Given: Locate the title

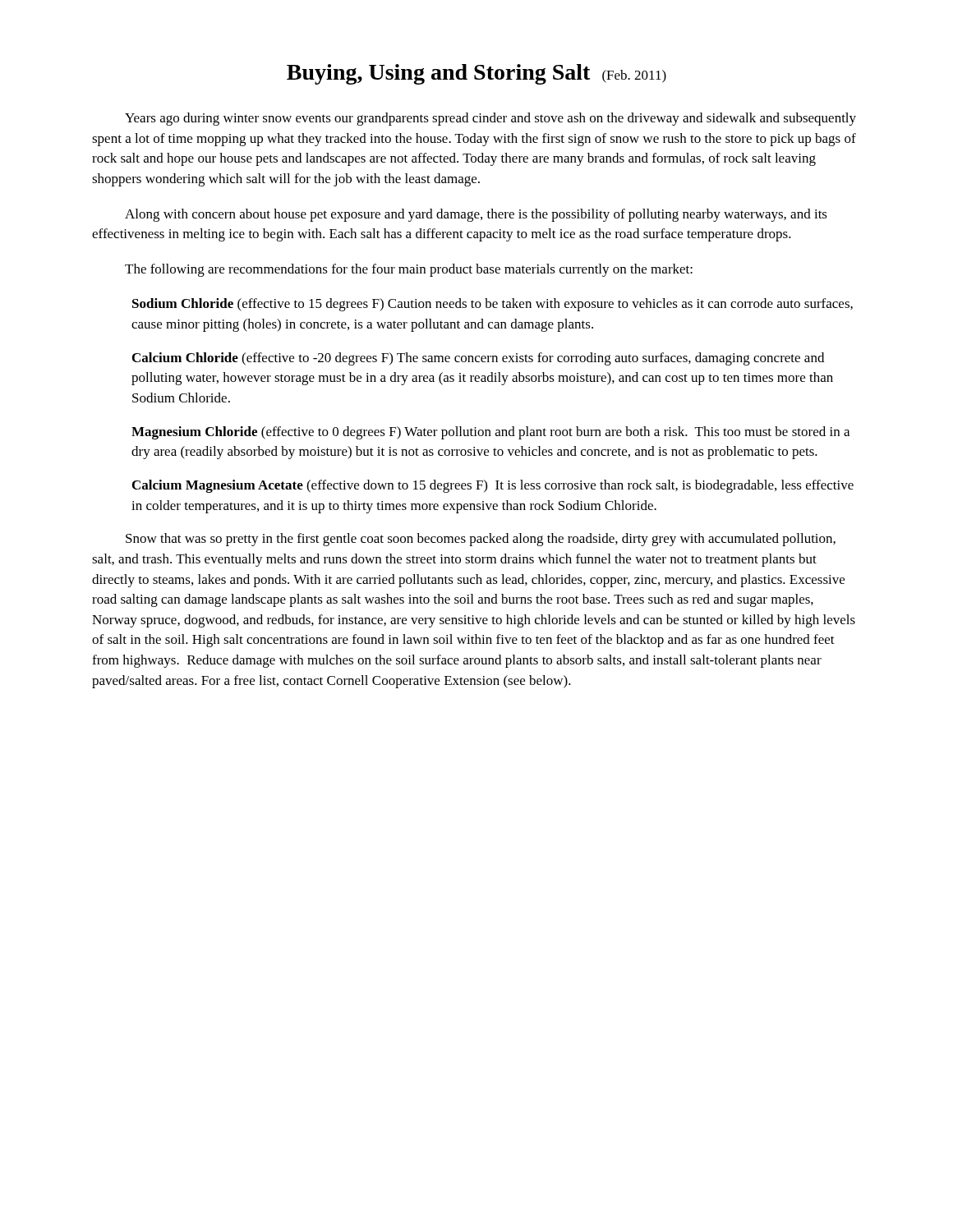Looking at the screenshot, I should (476, 72).
